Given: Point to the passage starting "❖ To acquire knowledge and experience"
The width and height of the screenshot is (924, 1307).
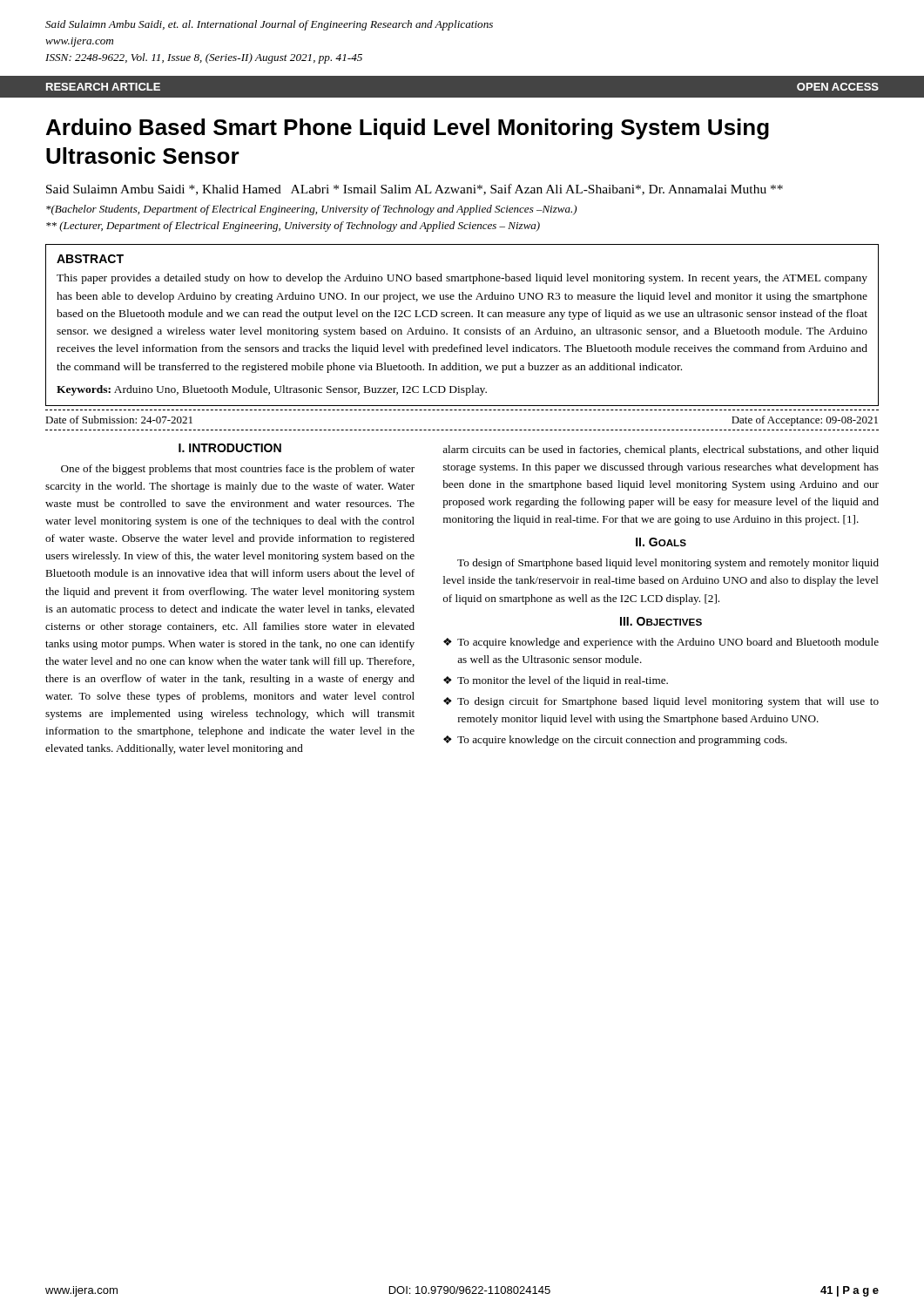Looking at the screenshot, I should coord(661,651).
